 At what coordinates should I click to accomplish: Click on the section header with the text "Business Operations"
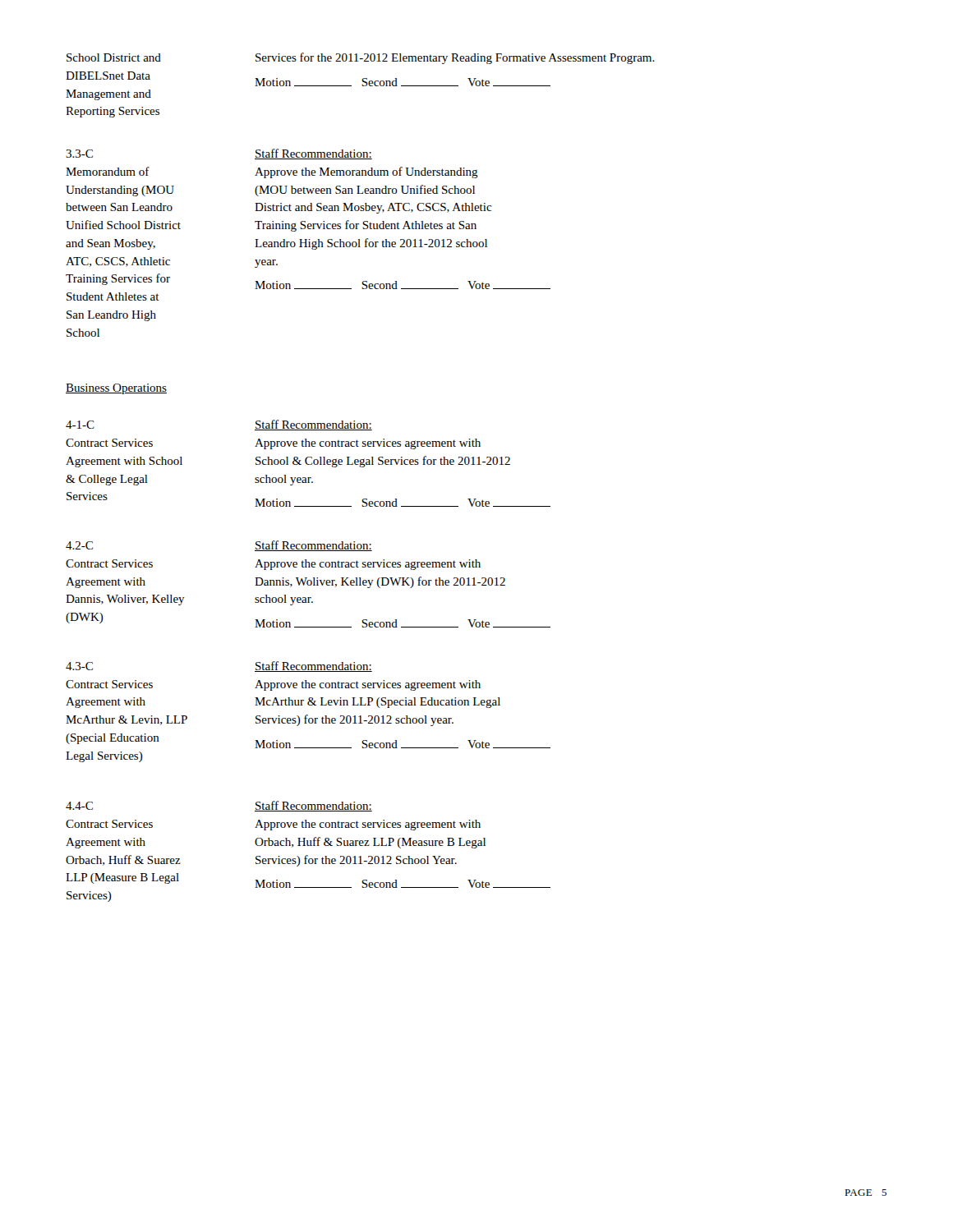point(116,388)
